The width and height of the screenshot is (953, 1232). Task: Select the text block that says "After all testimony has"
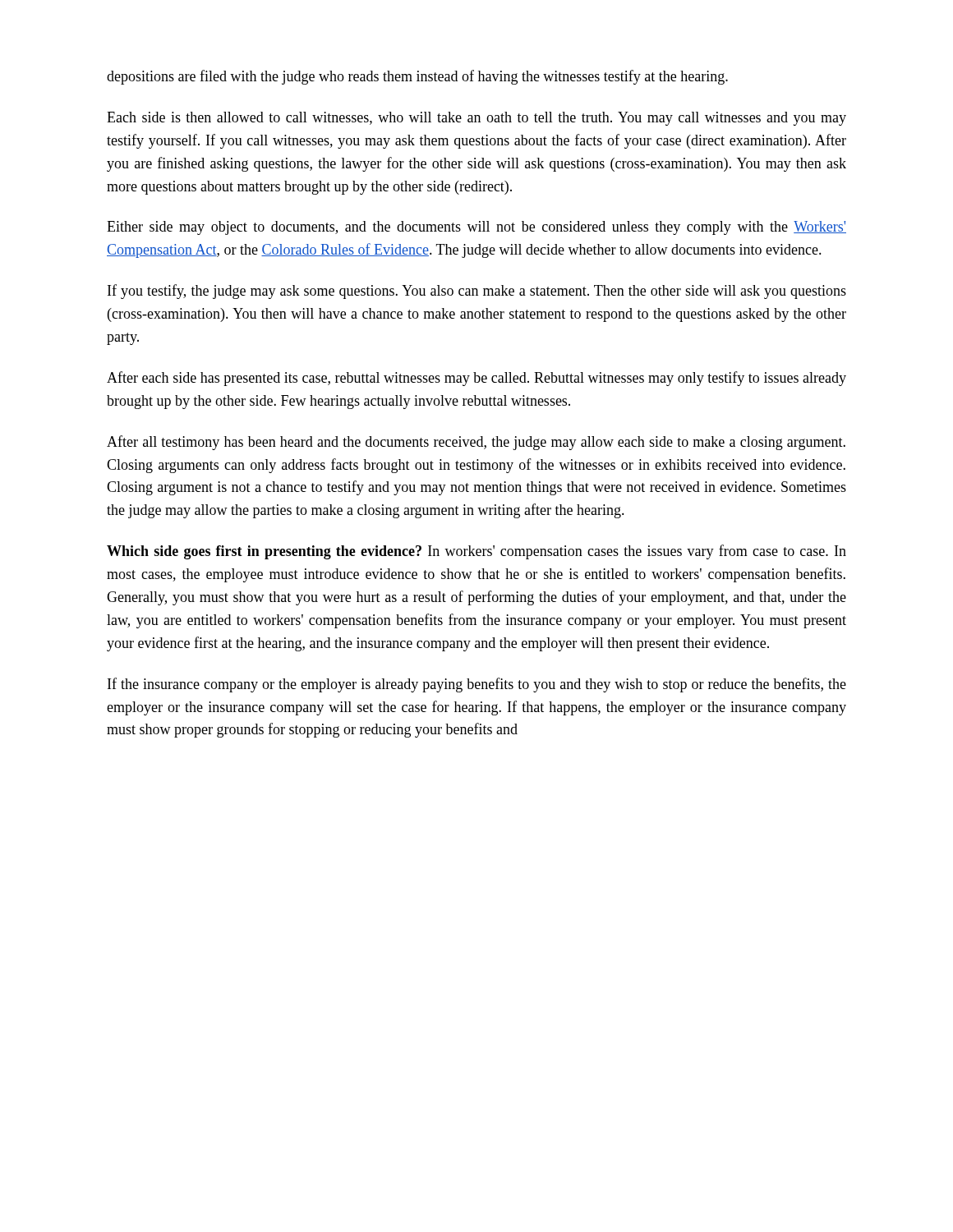(476, 476)
